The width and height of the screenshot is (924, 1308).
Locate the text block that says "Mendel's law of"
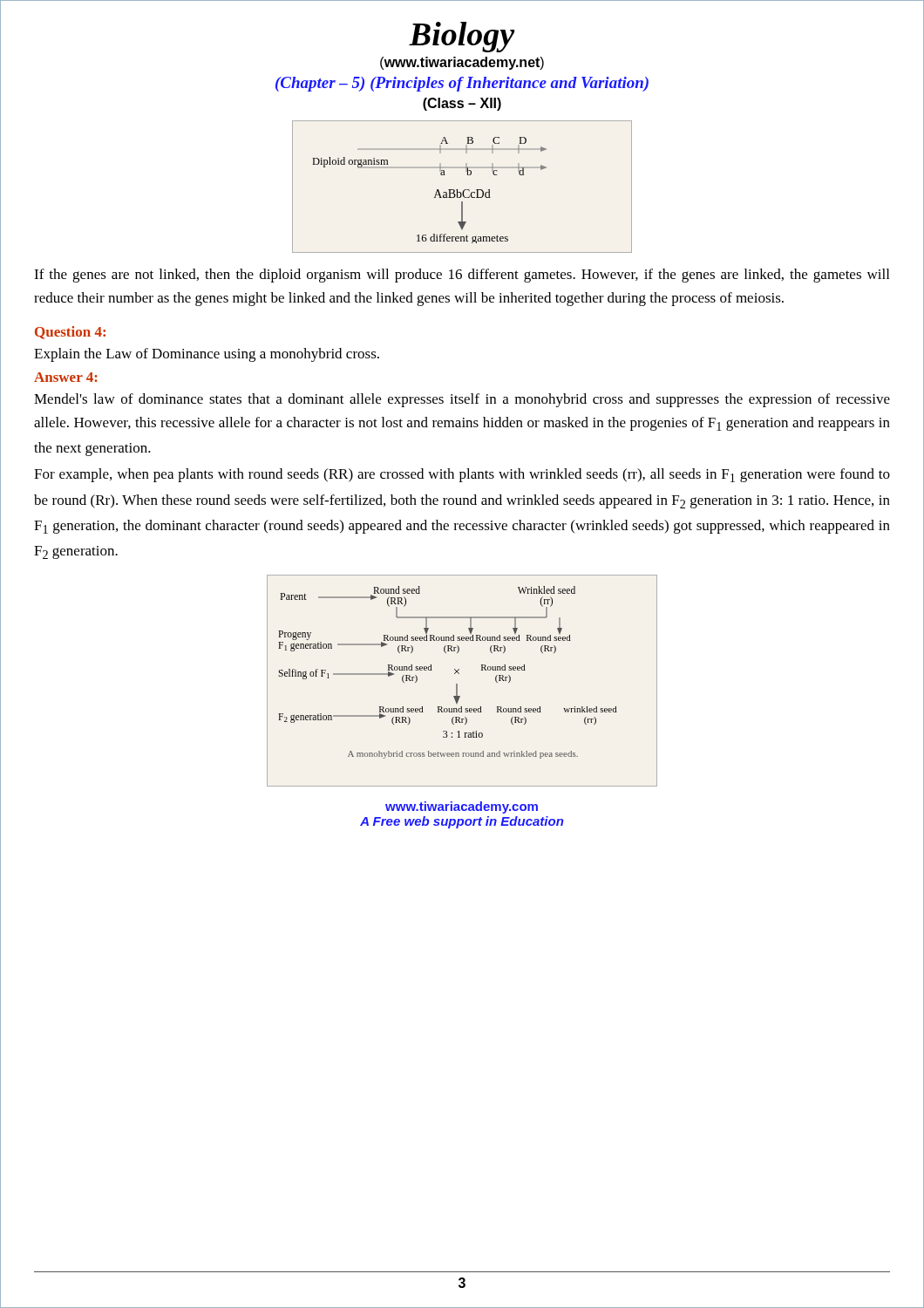[462, 424]
